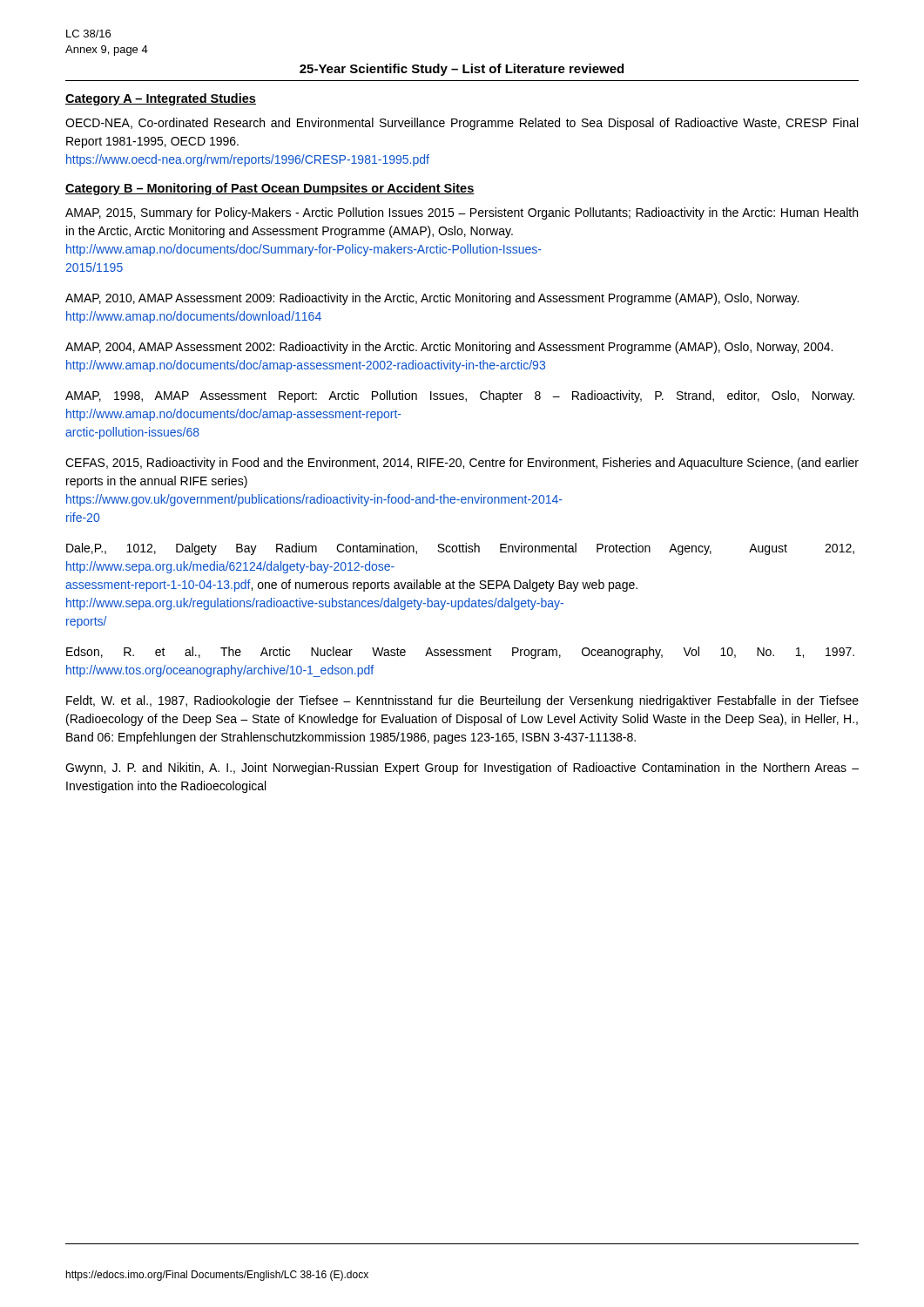Where is the passage that starts "CEFAS, 2015, Radioactivity"?

coord(462,490)
